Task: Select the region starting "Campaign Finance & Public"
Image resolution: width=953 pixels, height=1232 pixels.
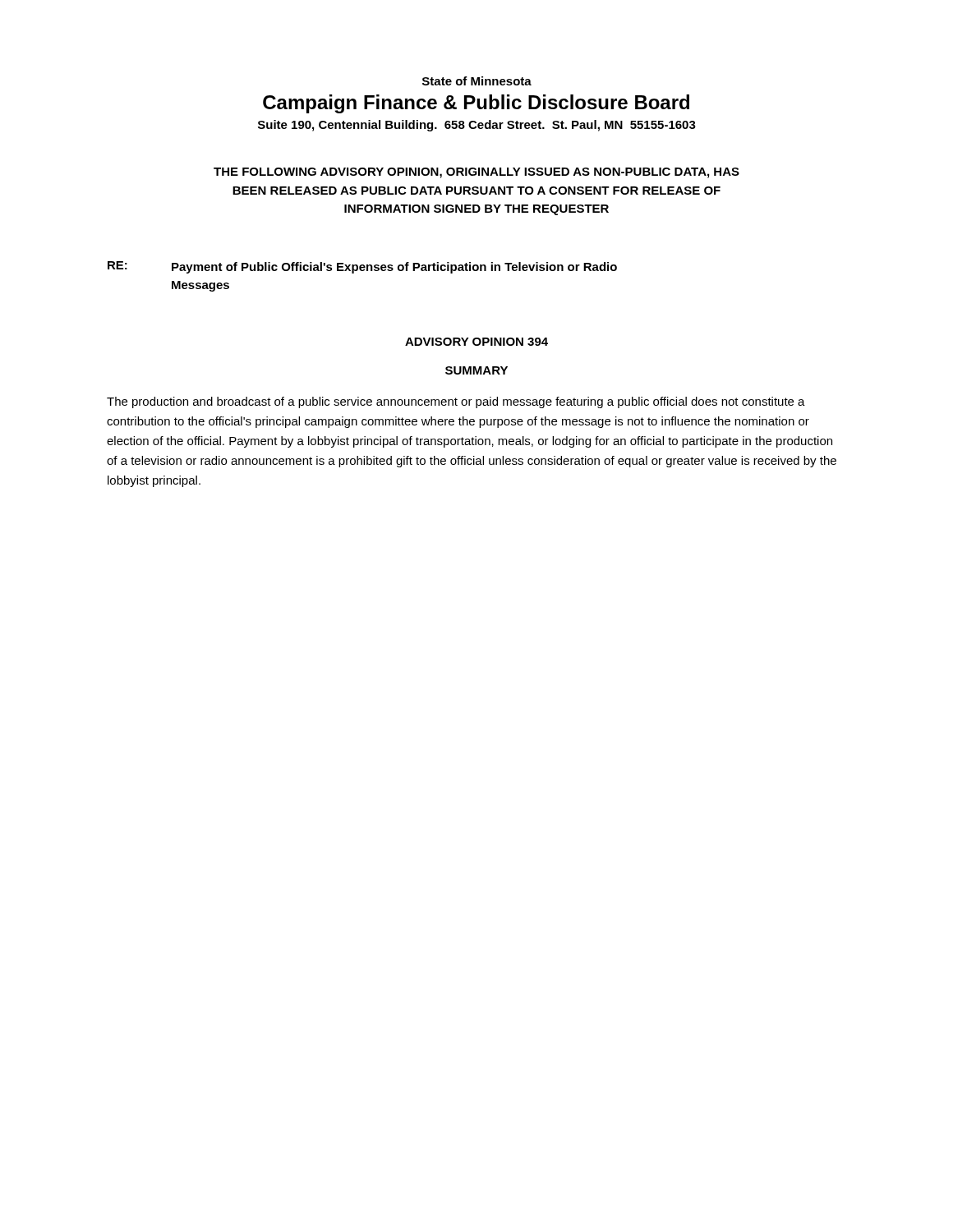Action: click(476, 102)
